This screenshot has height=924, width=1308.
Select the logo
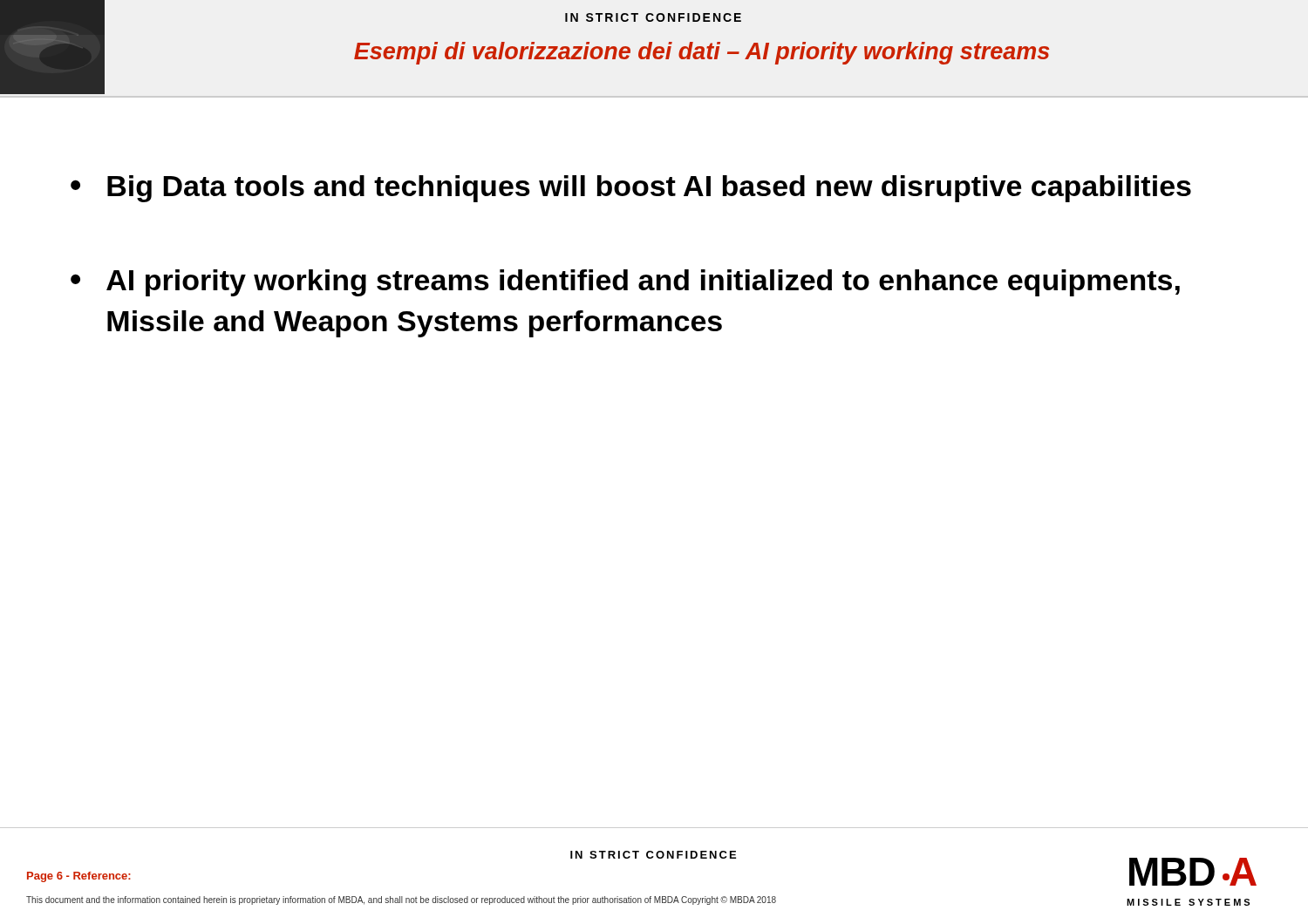1207,879
